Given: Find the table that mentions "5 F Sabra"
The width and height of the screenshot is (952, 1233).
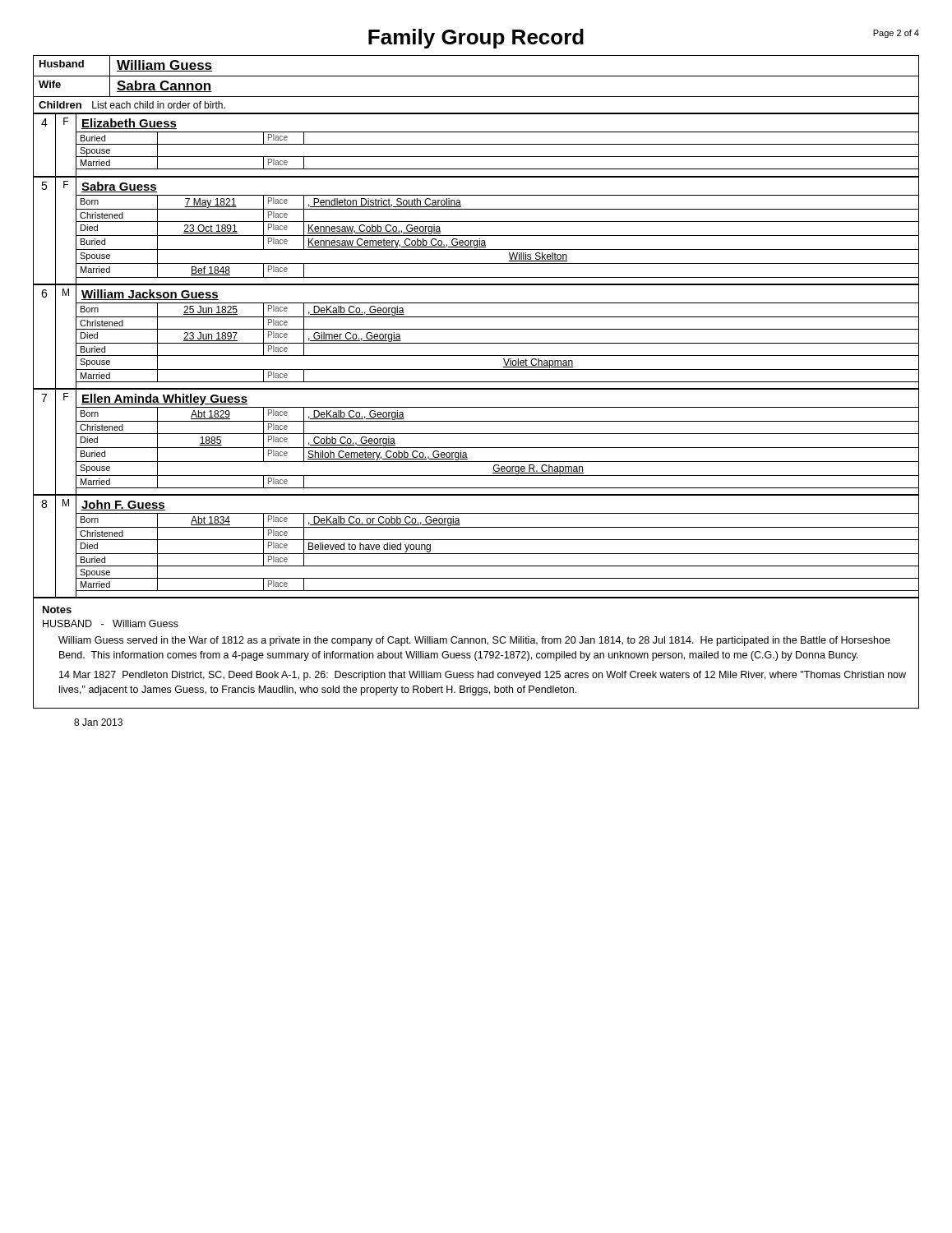Looking at the screenshot, I should (476, 231).
